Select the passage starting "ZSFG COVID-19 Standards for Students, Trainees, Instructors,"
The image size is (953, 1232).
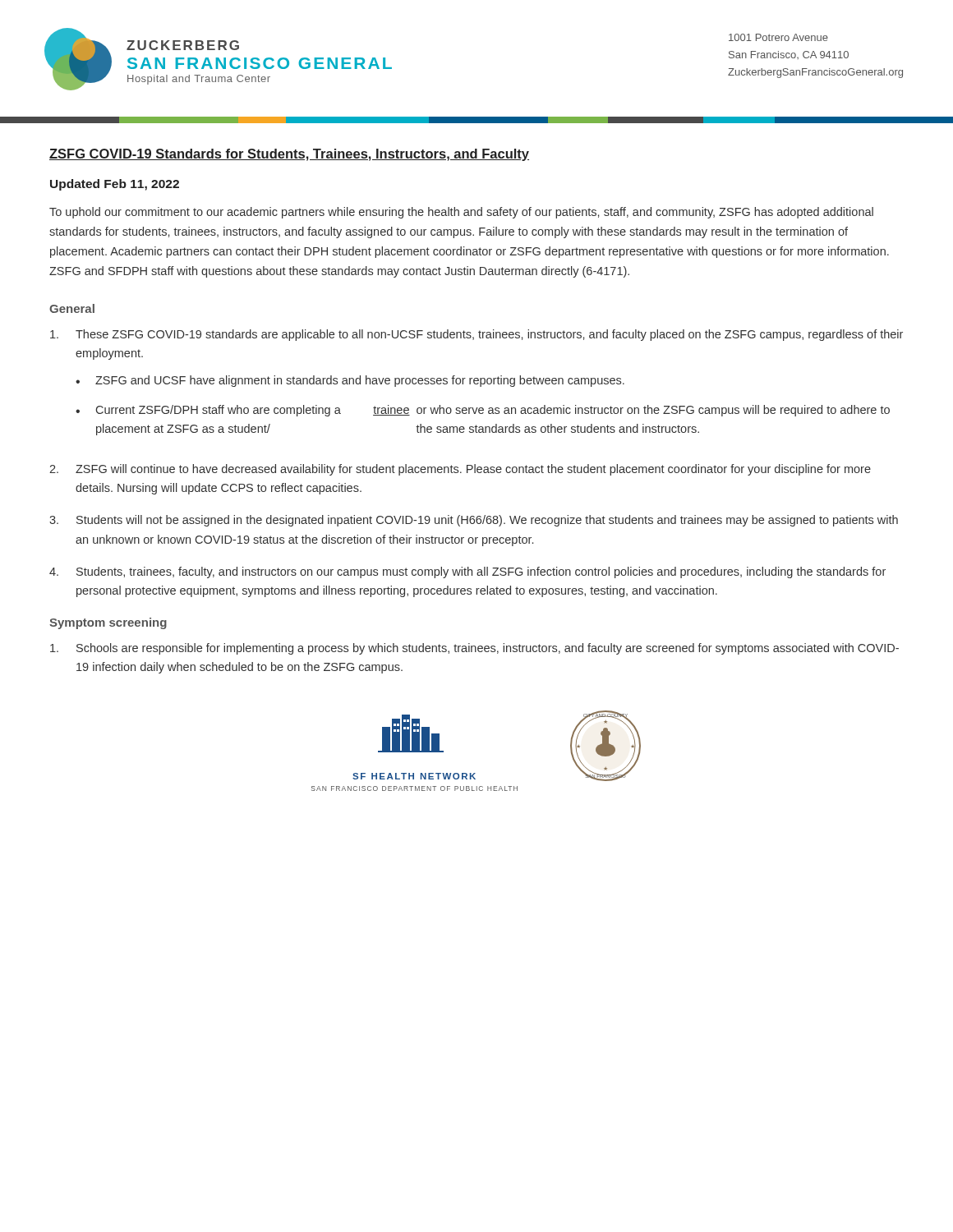pyautogui.click(x=289, y=154)
